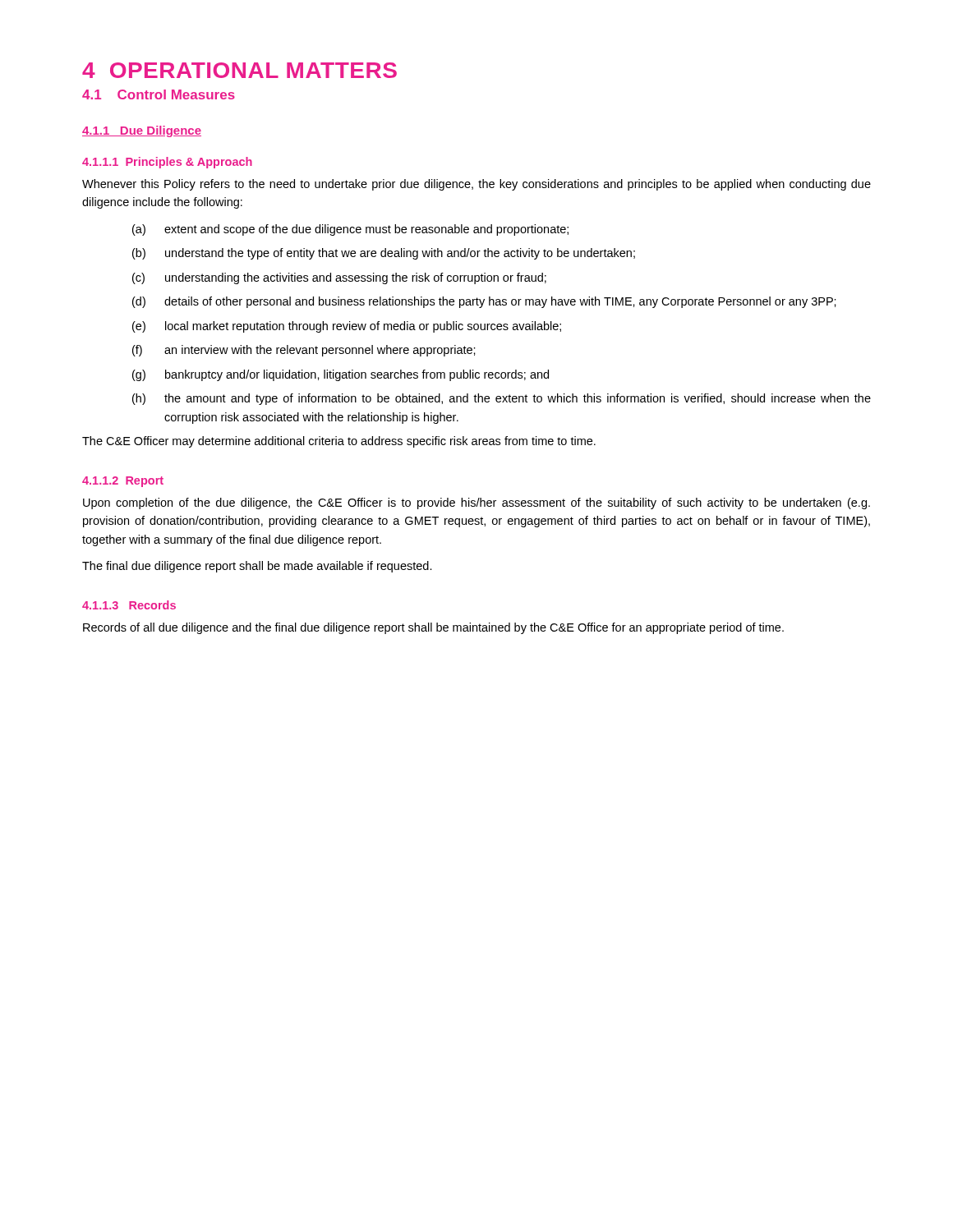Select the text block starting "(a) extent and scope of the due diligence"

(x=501, y=229)
